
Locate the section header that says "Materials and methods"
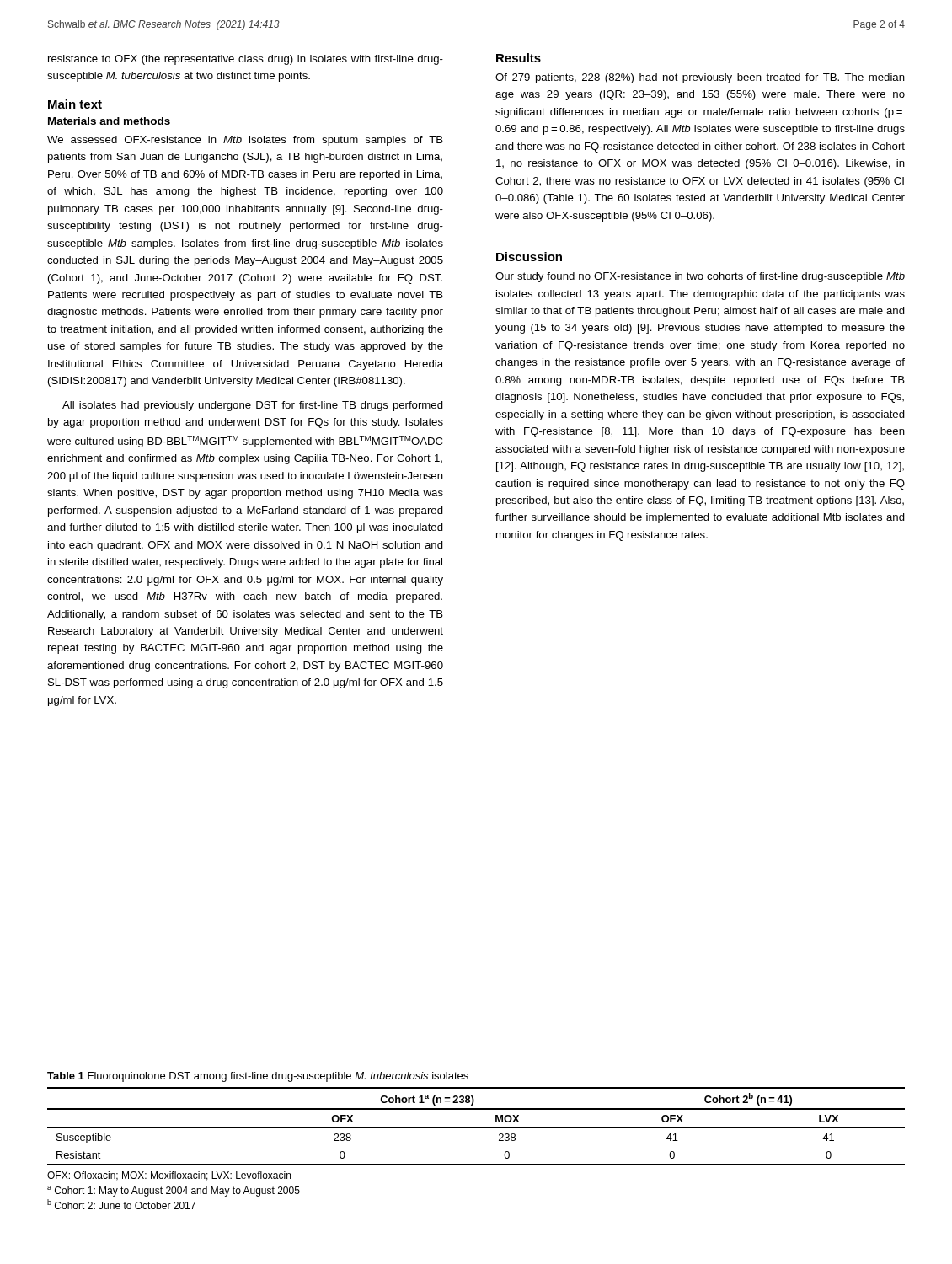click(x=109, y=121)
